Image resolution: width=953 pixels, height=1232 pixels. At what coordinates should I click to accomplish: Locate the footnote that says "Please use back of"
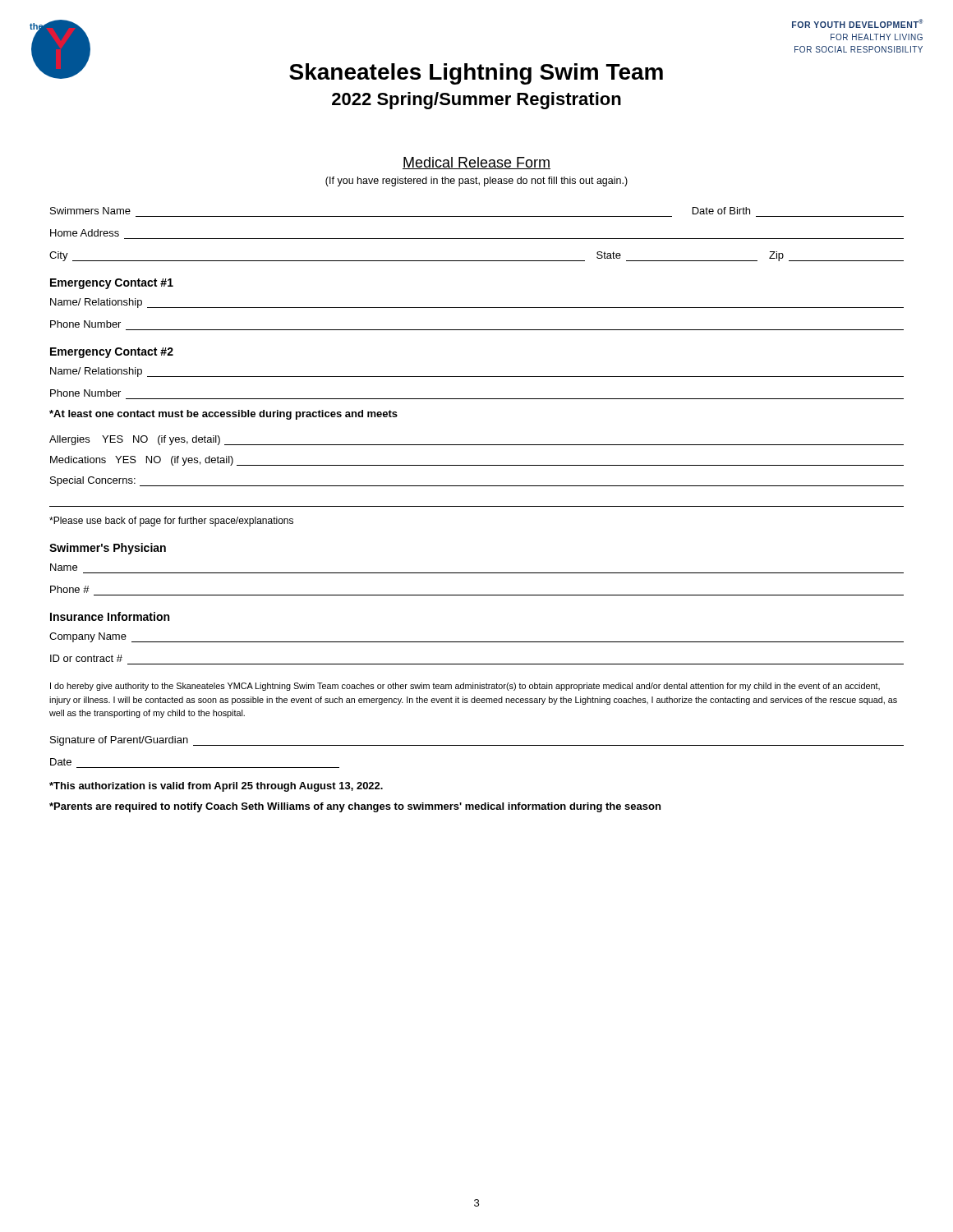[171, 521]
